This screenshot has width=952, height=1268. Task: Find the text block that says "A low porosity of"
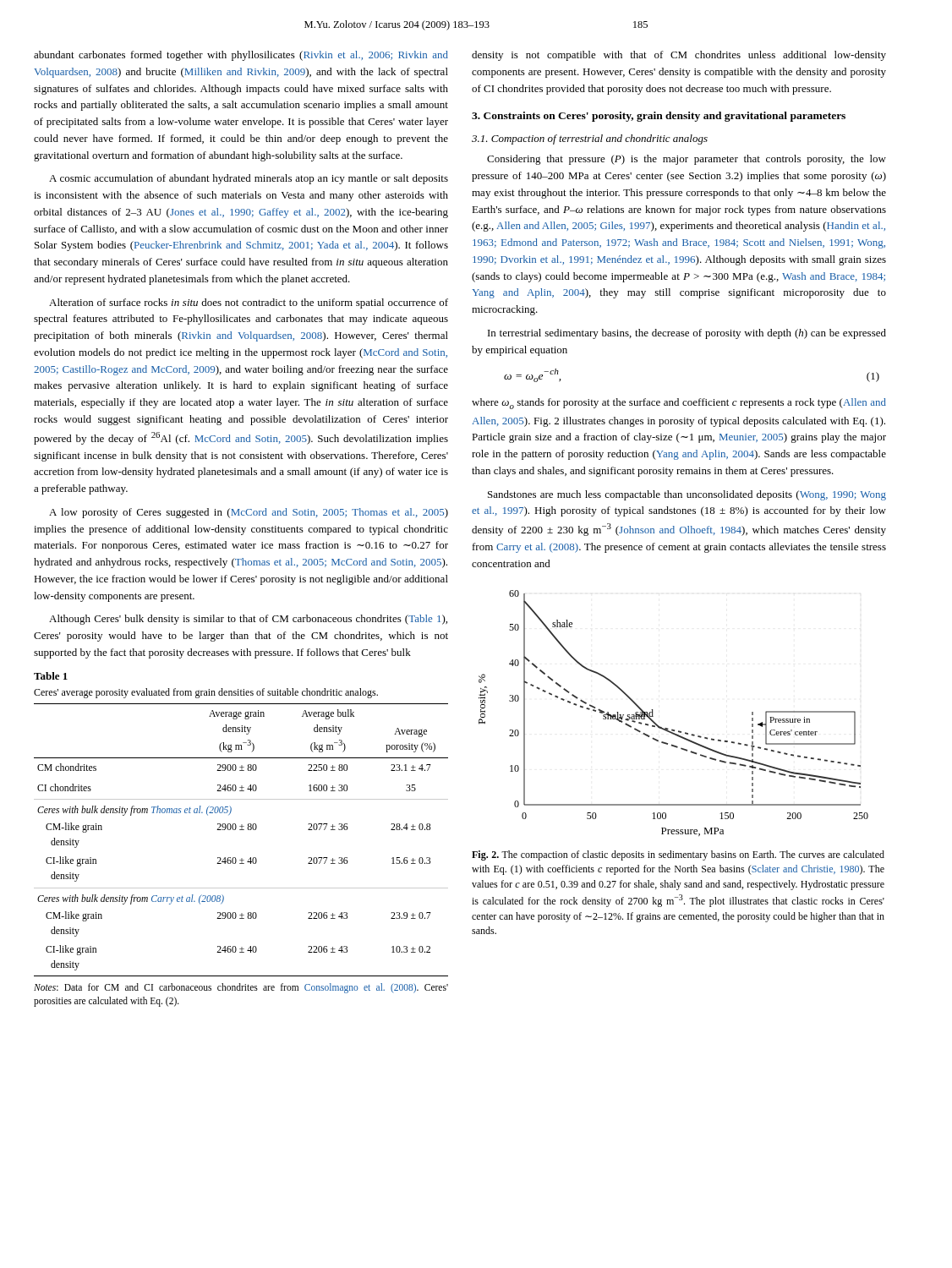click(x=241, y=554)
